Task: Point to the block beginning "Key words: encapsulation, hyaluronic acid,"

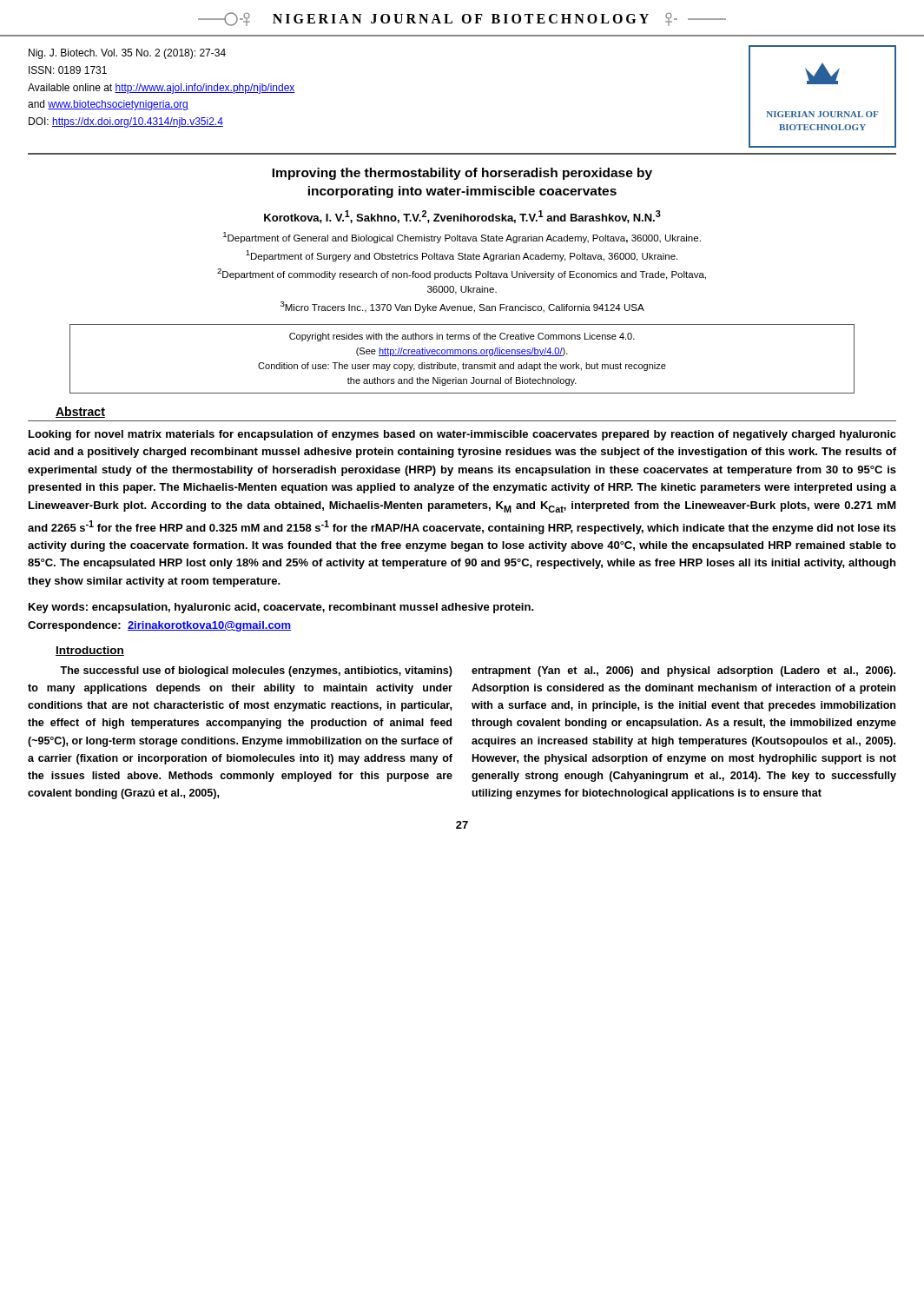Action: click(x=281, y=616)
